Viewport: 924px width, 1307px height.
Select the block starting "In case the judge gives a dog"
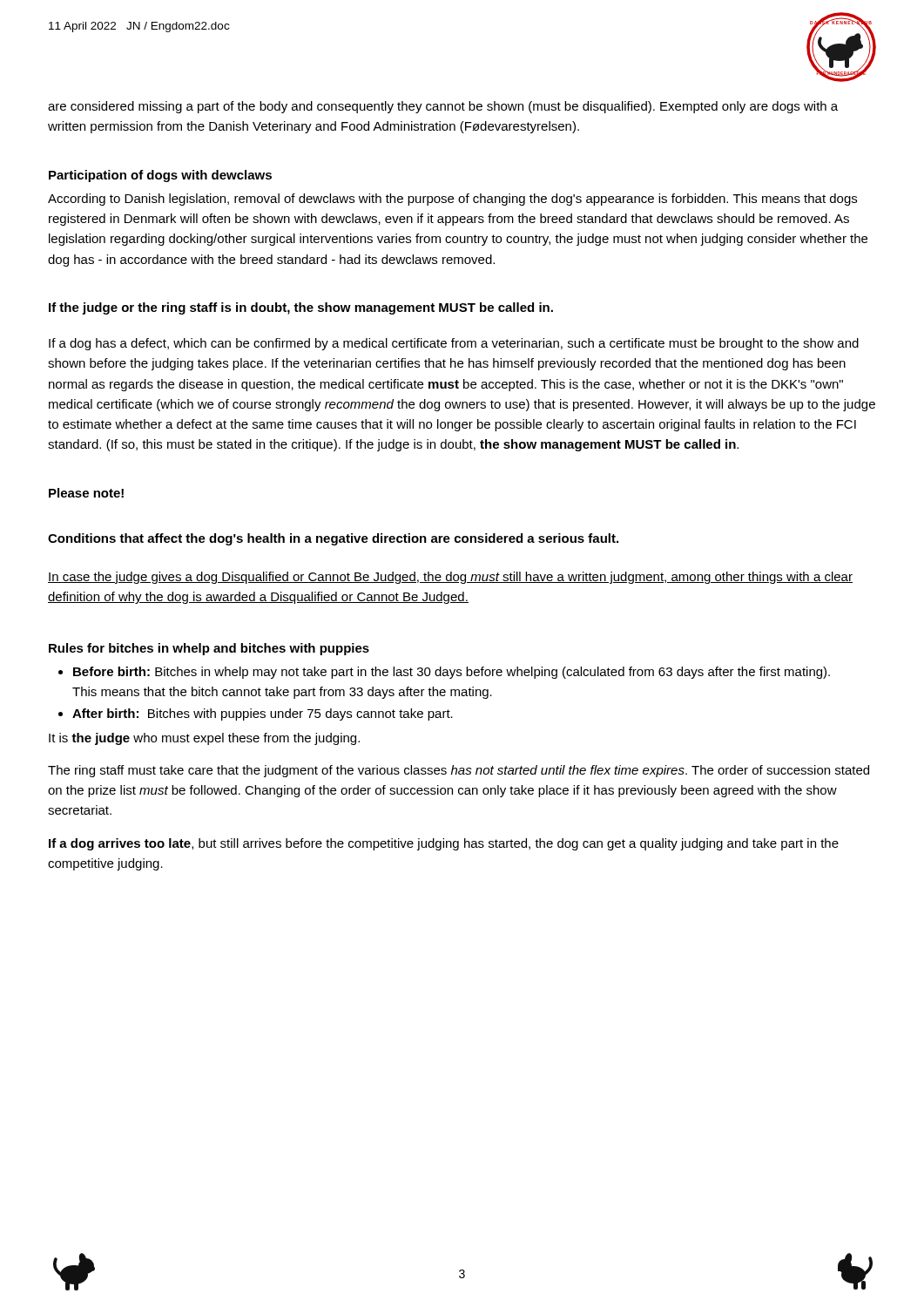coord(450,587)
